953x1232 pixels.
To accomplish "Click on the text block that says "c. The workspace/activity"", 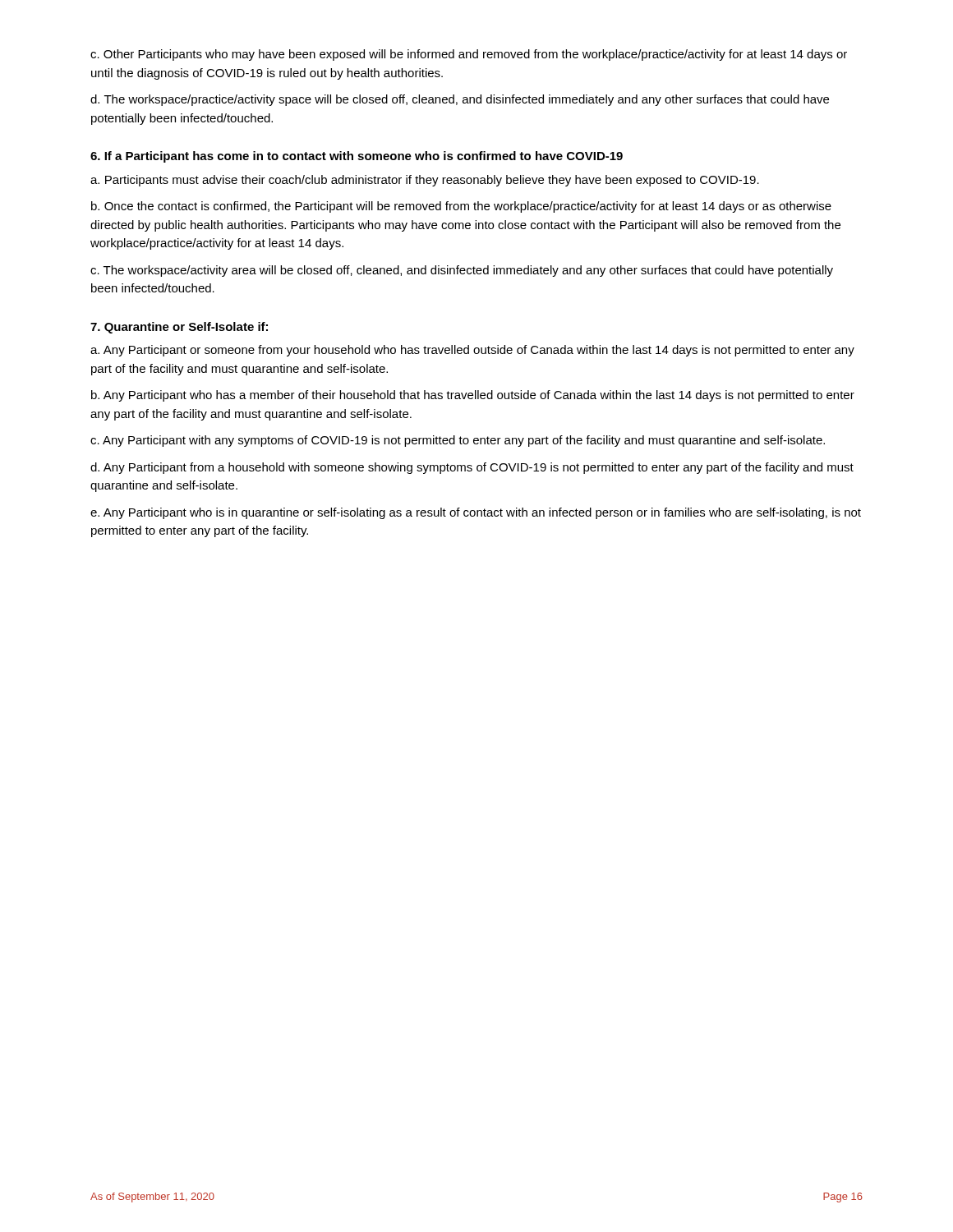I will [462, 279].
